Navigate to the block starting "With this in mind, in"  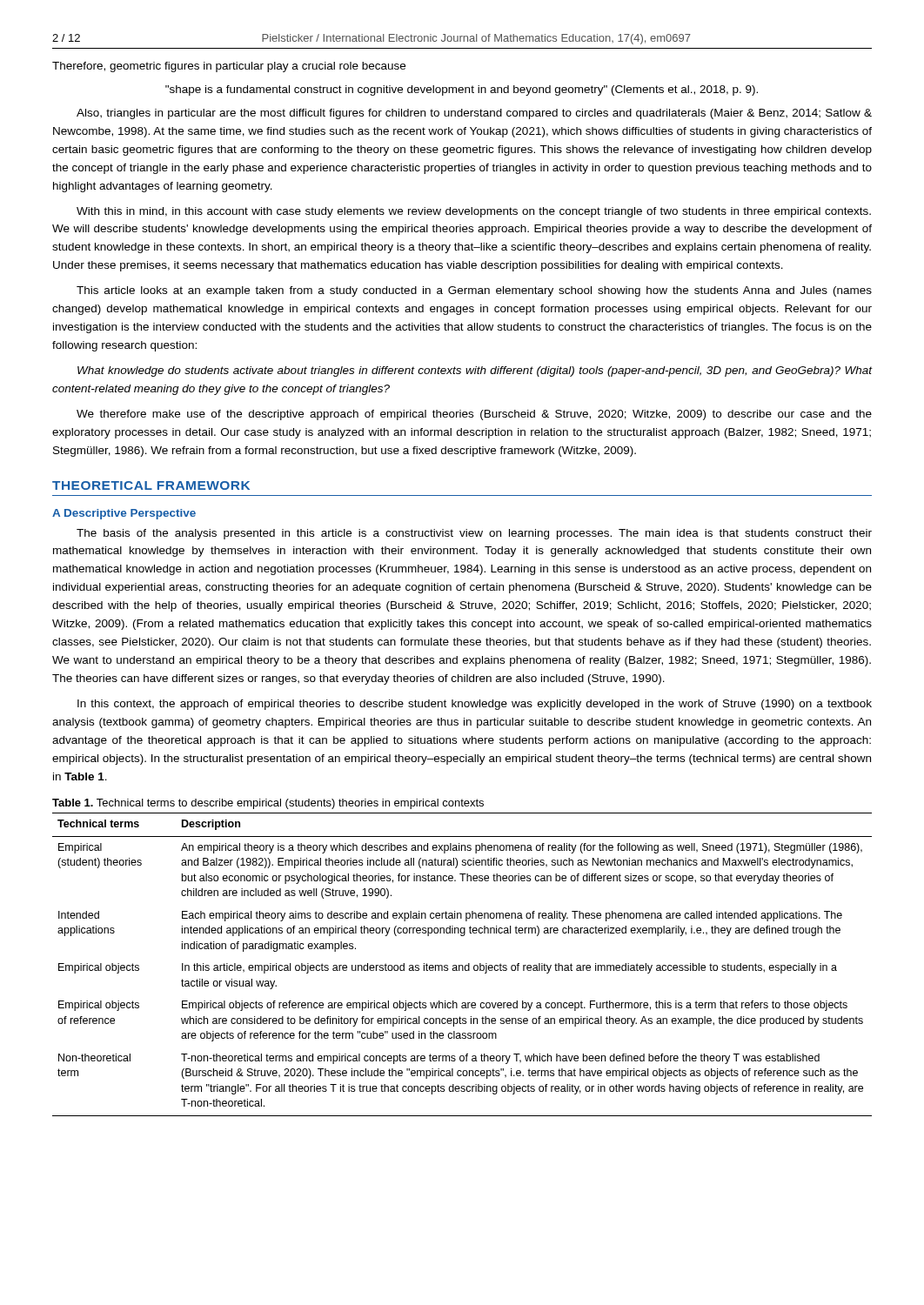pyautogui.click(x=462, y=238)
